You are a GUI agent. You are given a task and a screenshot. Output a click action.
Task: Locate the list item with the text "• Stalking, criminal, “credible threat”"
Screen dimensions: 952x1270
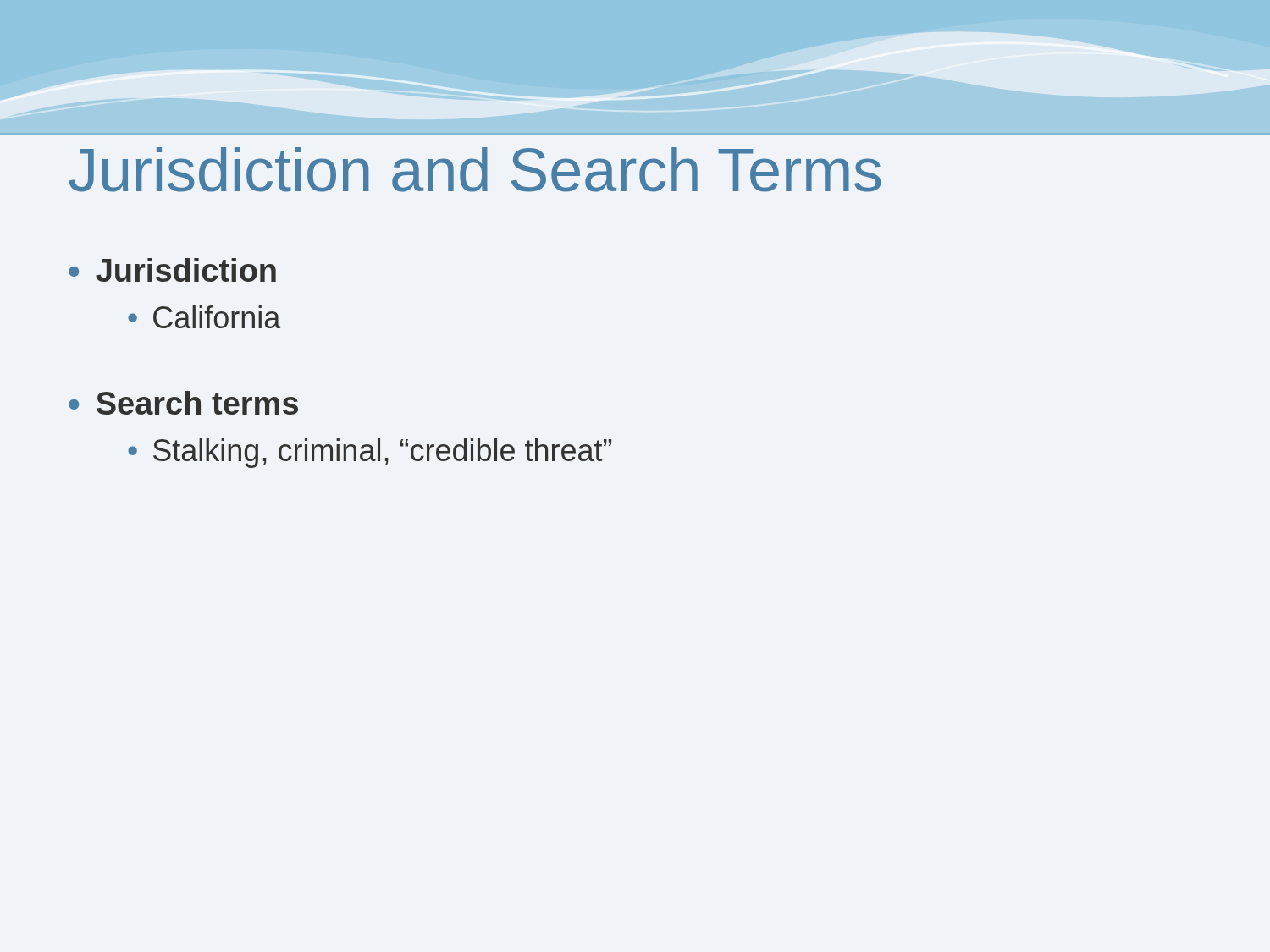click(370, 451)
